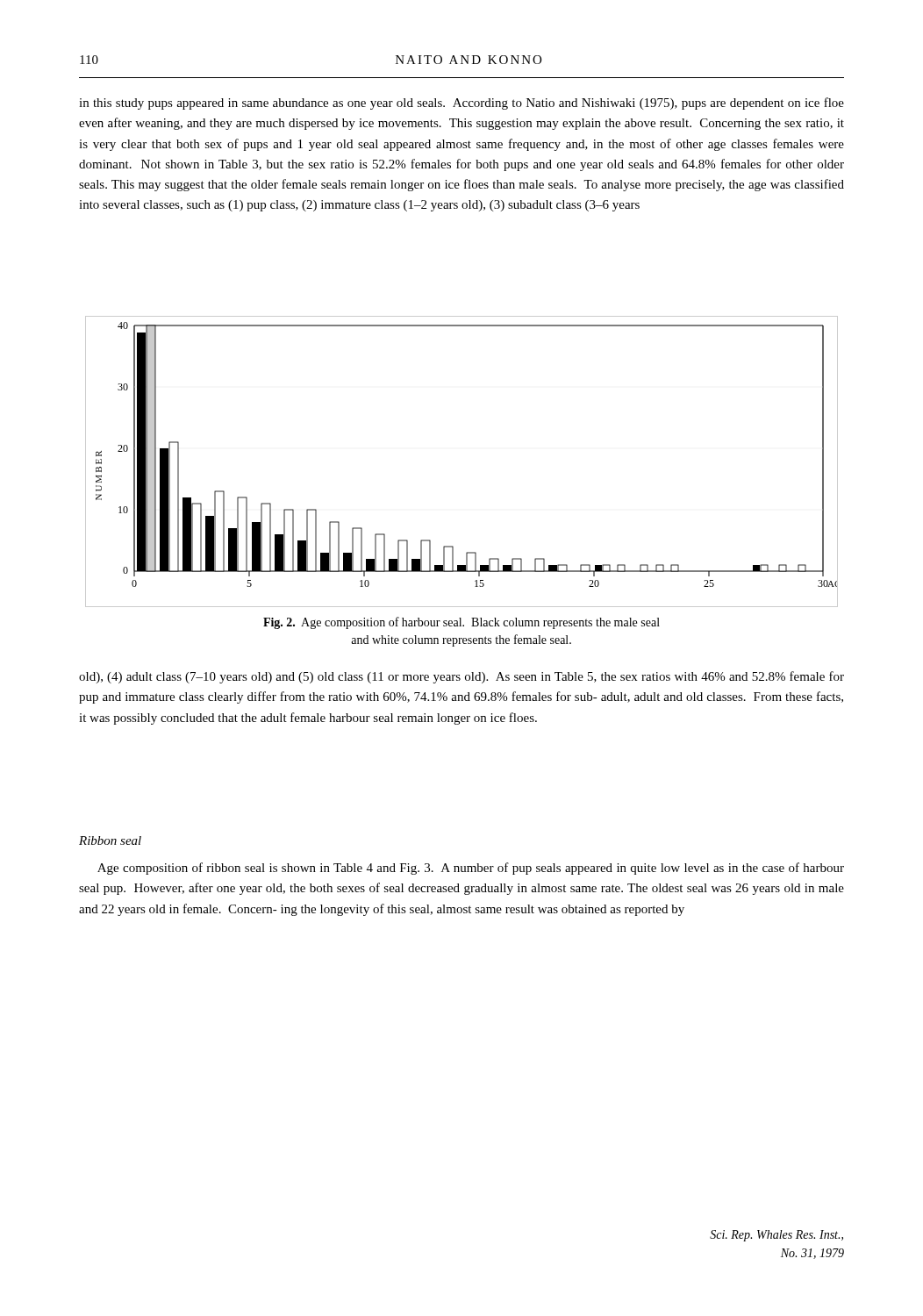Viewport: 923px width, 1316px height.
Task: Navigate to the text block starting "Fig. 2. Age composition of harbour"
Action: tap(462, 631)
